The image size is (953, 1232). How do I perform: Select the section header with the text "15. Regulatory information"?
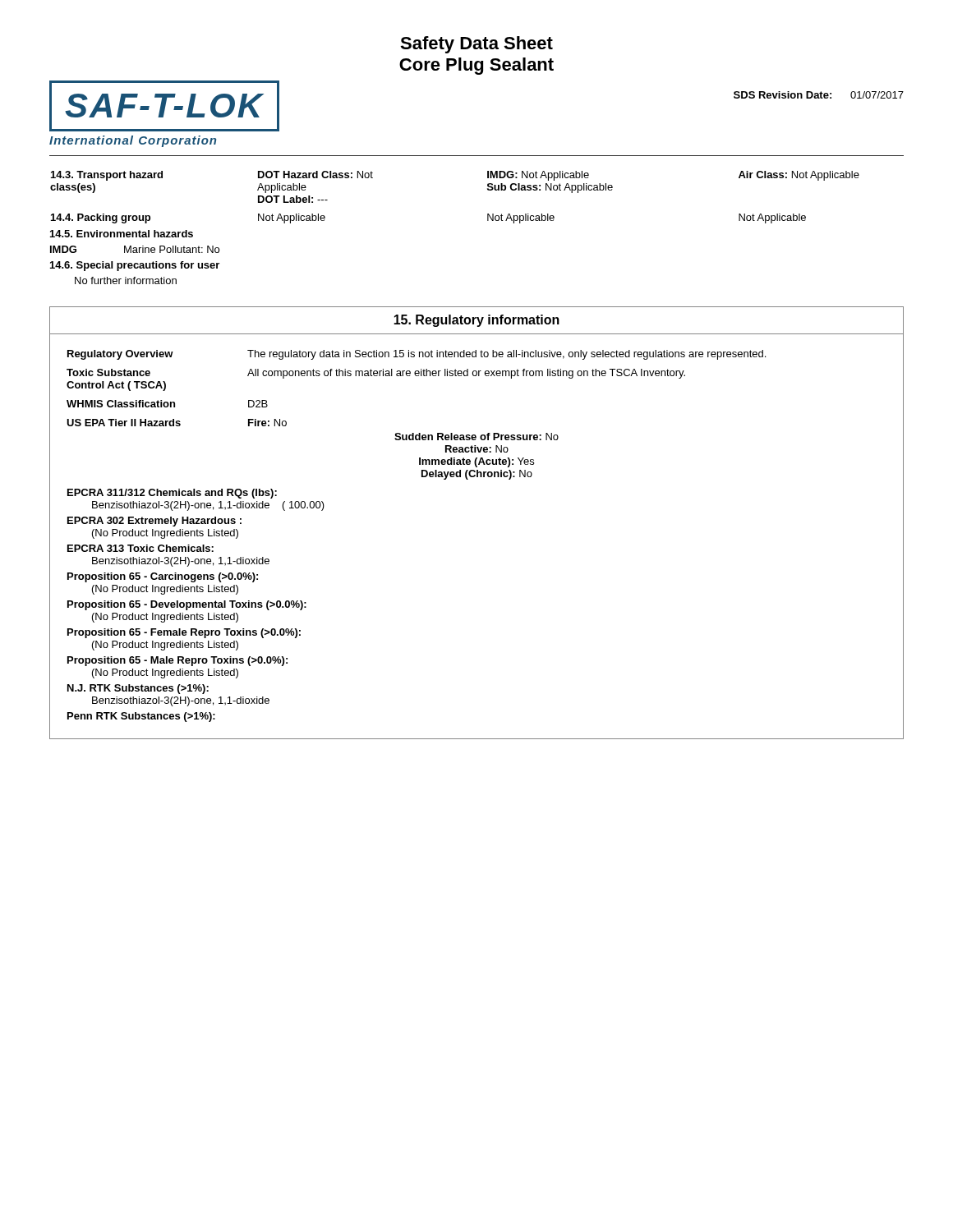pyautogui.click(x=476, y=320)
